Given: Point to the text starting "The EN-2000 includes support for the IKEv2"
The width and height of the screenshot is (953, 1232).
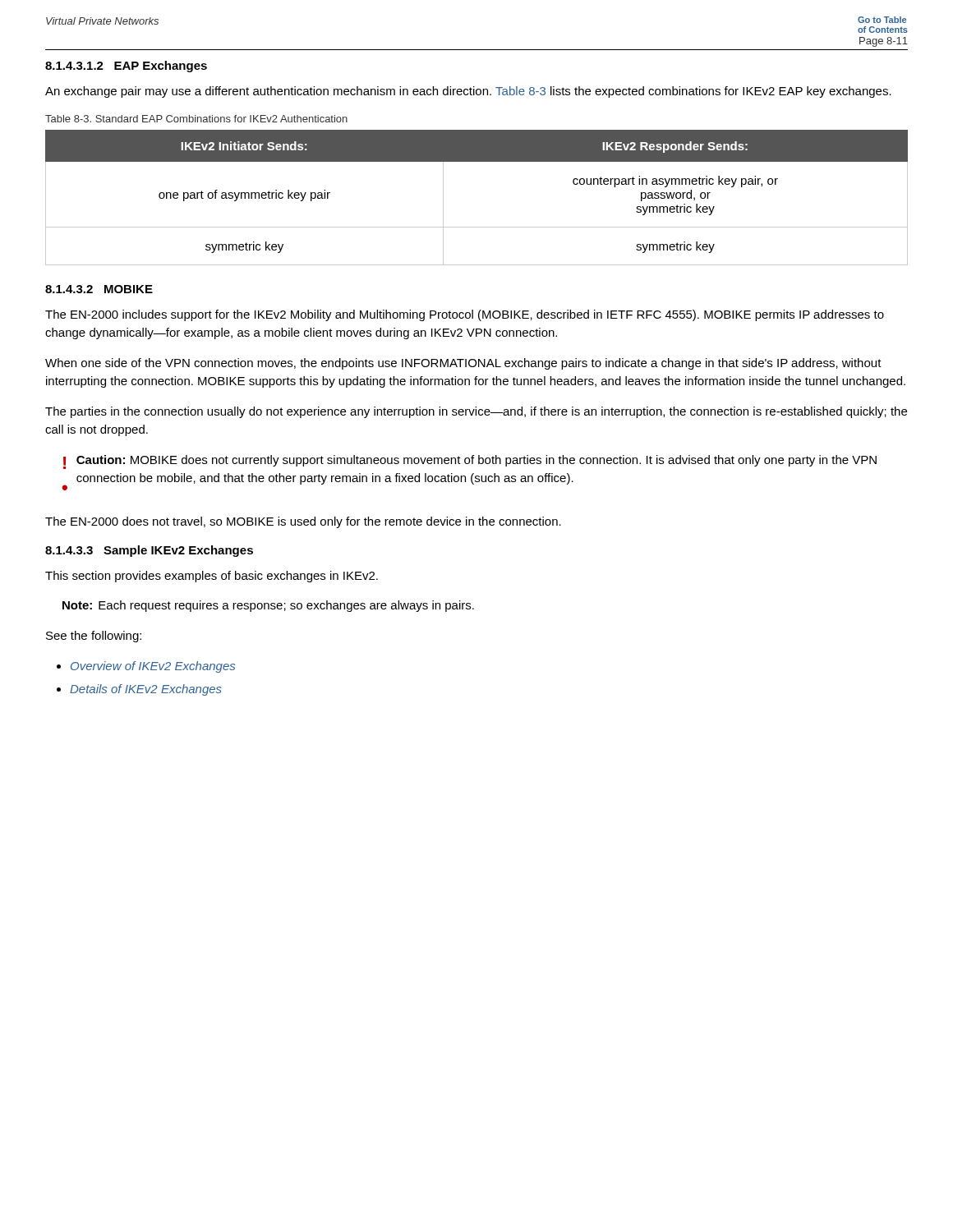Looking at the screenshot, I should coord(465,323).
